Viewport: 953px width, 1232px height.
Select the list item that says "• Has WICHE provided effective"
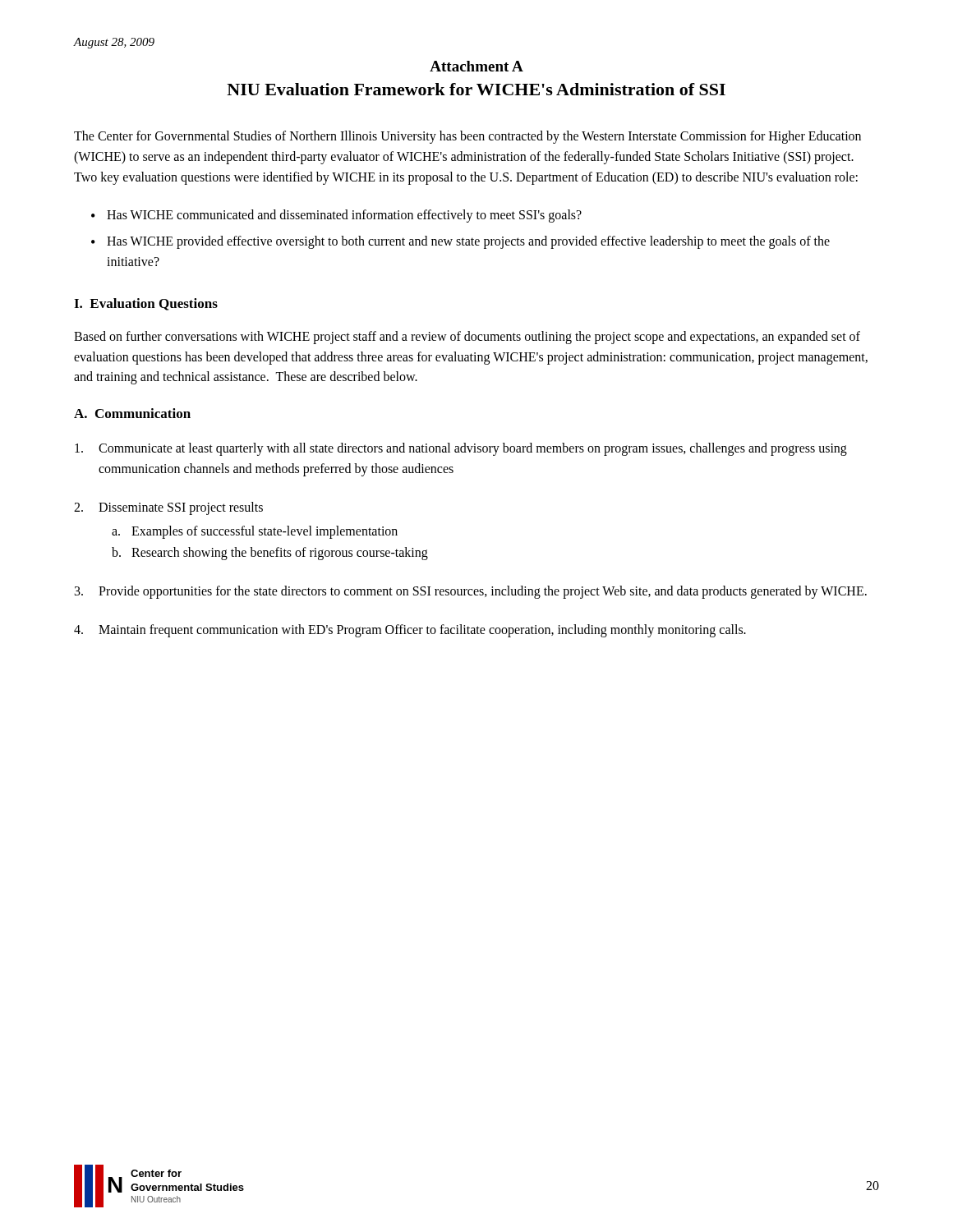tap(460, 250)
